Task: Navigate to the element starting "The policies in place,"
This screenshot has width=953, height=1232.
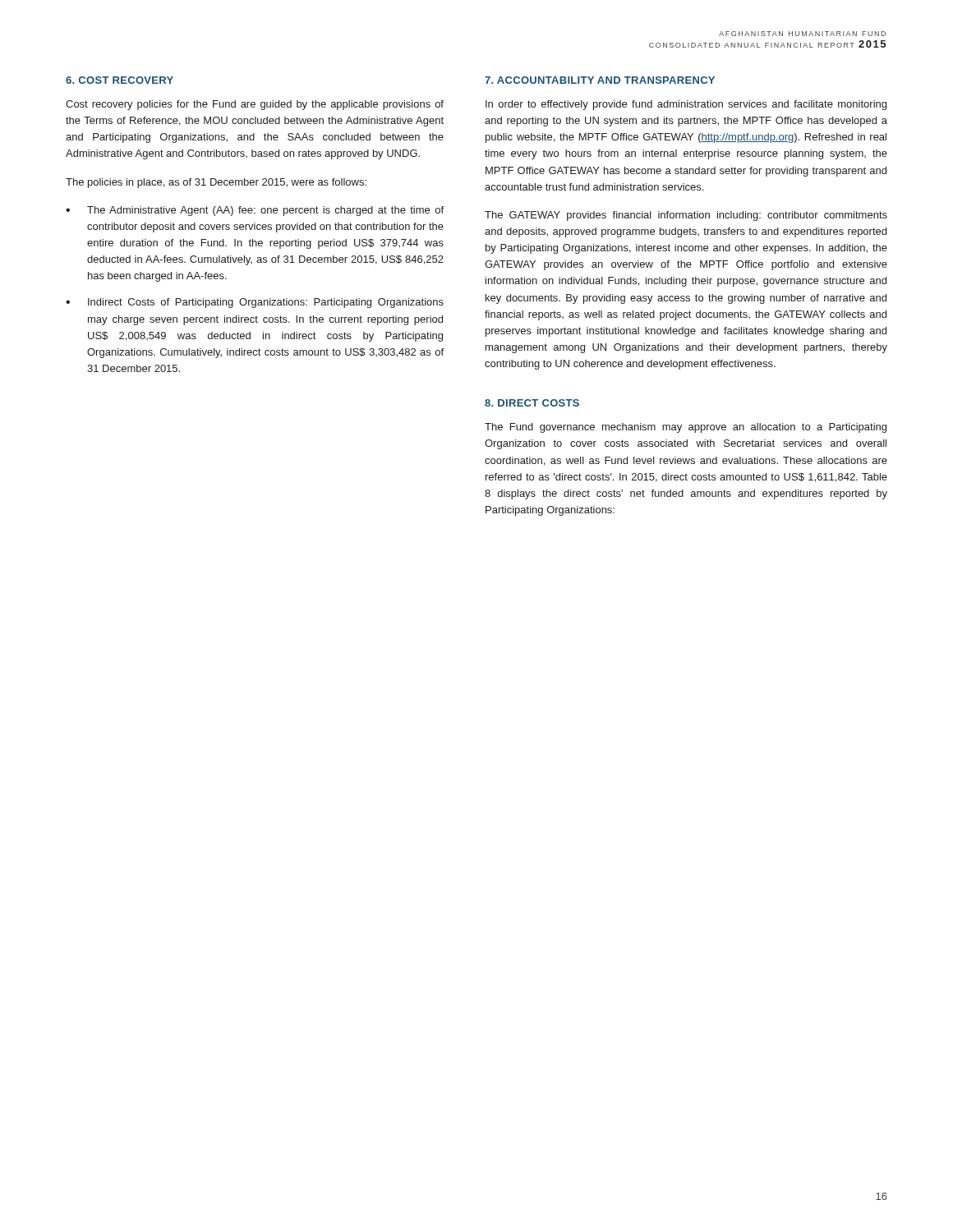Action: pos(217,182)
